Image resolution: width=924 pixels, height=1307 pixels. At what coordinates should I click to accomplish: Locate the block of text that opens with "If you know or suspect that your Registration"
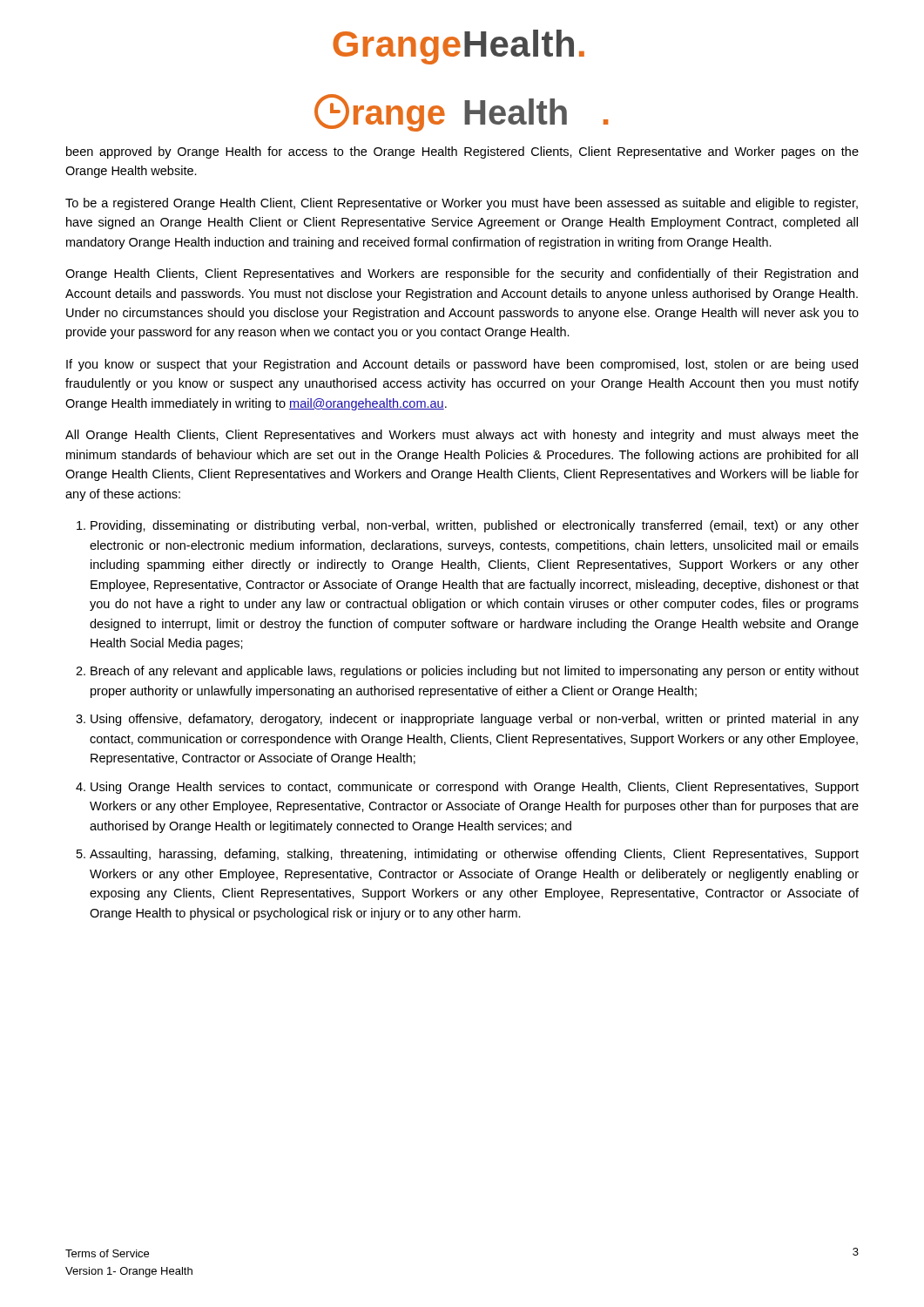point(462,384)
